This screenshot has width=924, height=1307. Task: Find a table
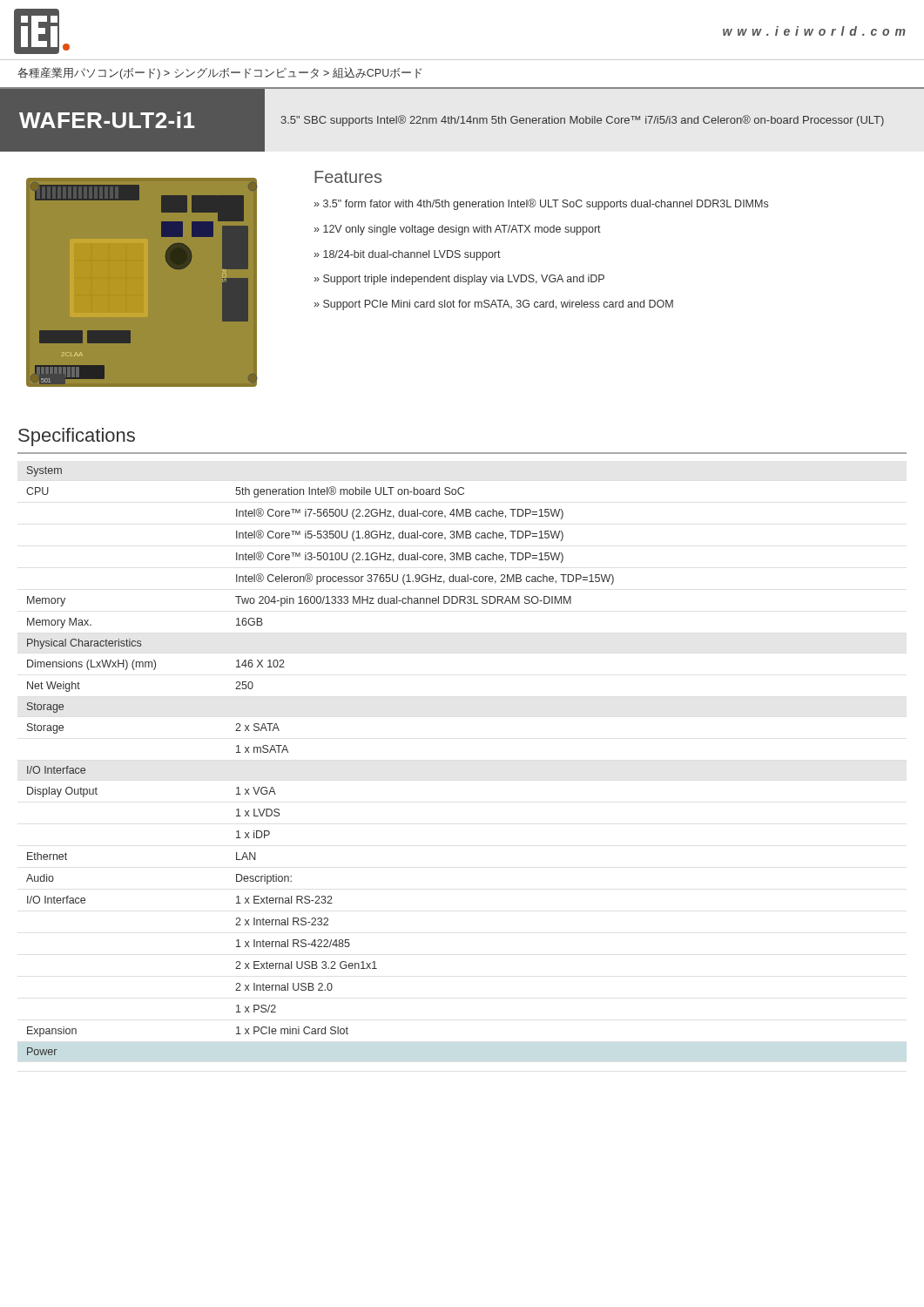pos(462,766)
